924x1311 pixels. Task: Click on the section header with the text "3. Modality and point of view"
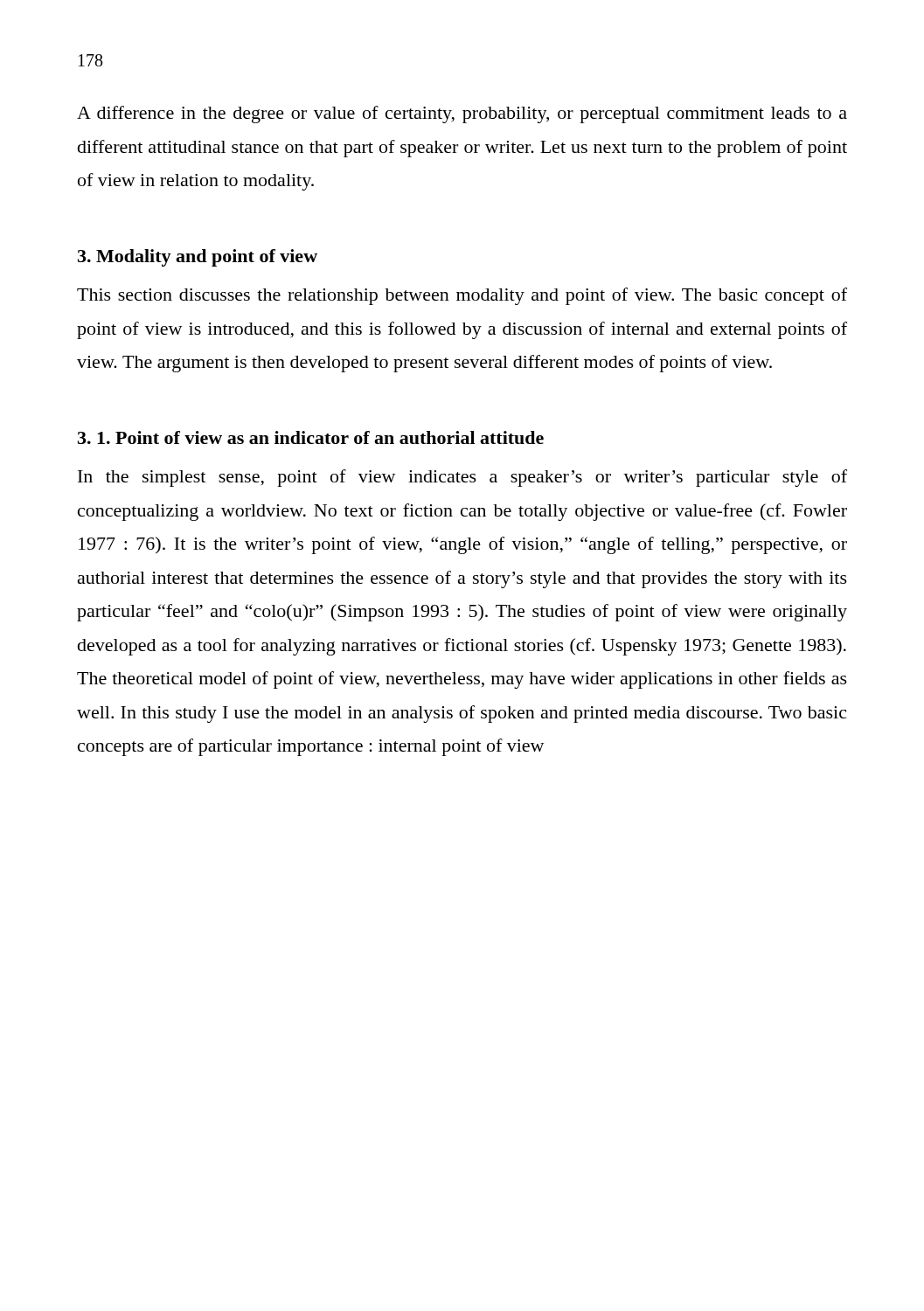coord(197,255)
